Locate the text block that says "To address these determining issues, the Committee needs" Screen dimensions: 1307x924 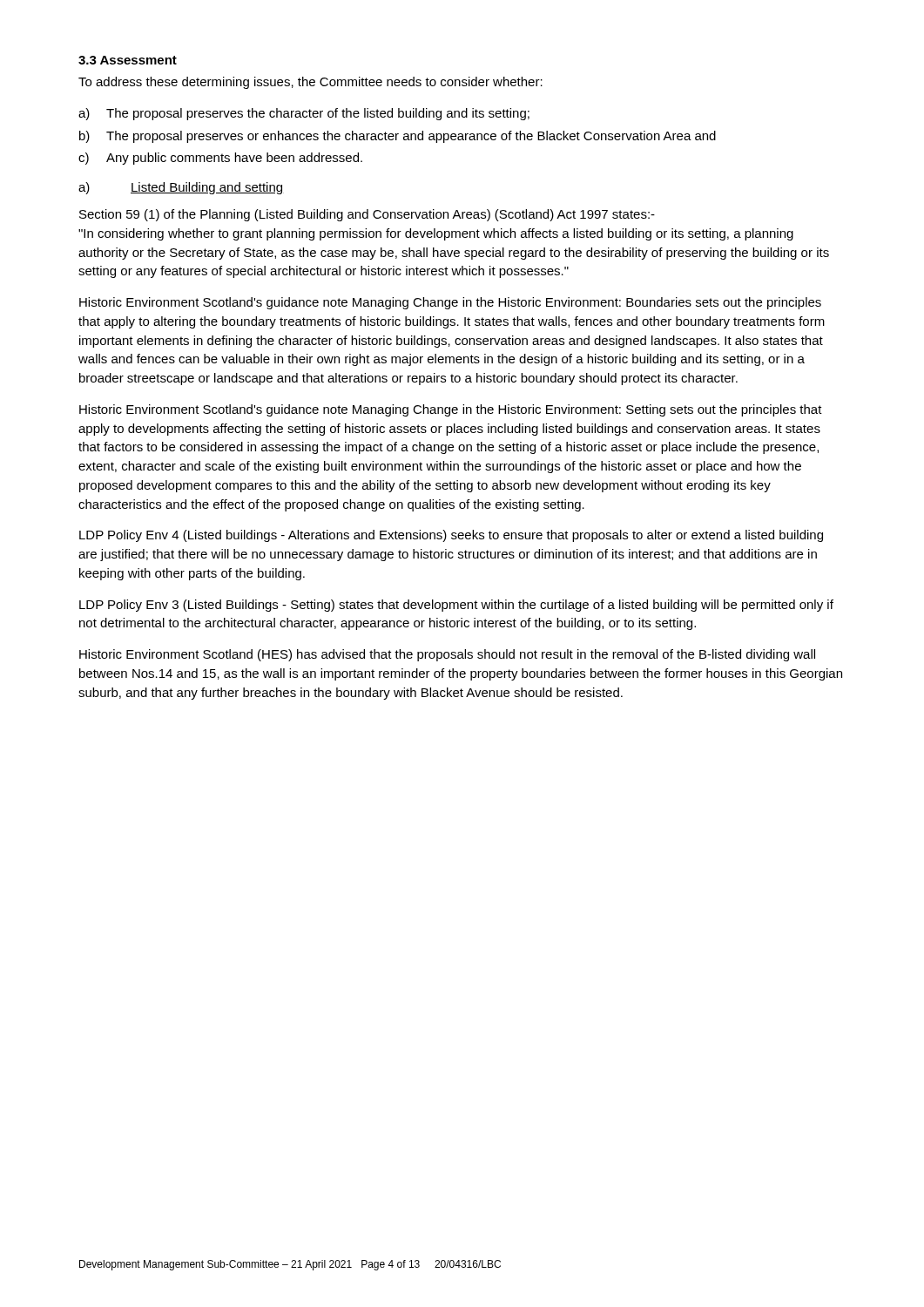click(x=311, y=81)
